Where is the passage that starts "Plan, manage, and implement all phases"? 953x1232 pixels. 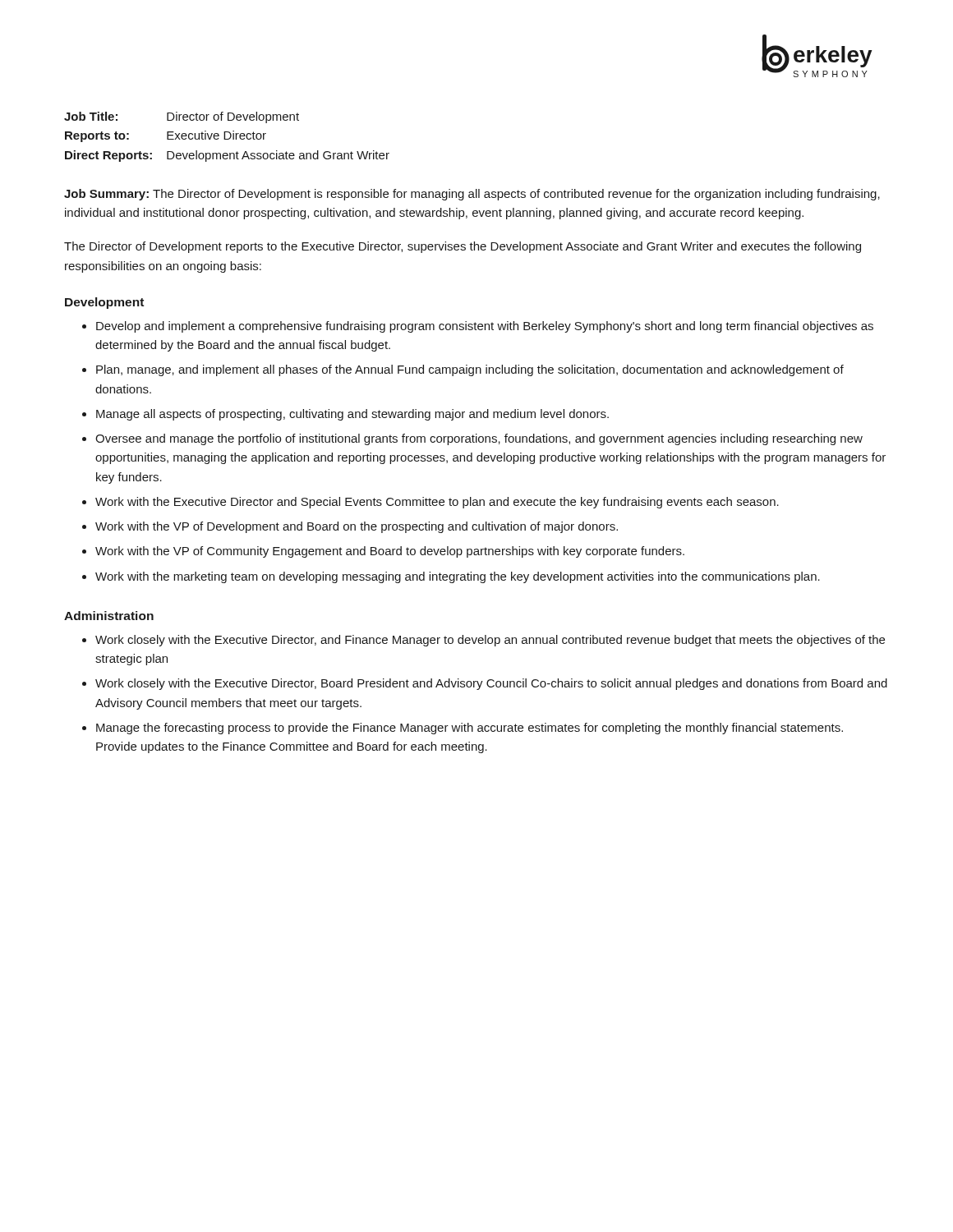(469, 379)
